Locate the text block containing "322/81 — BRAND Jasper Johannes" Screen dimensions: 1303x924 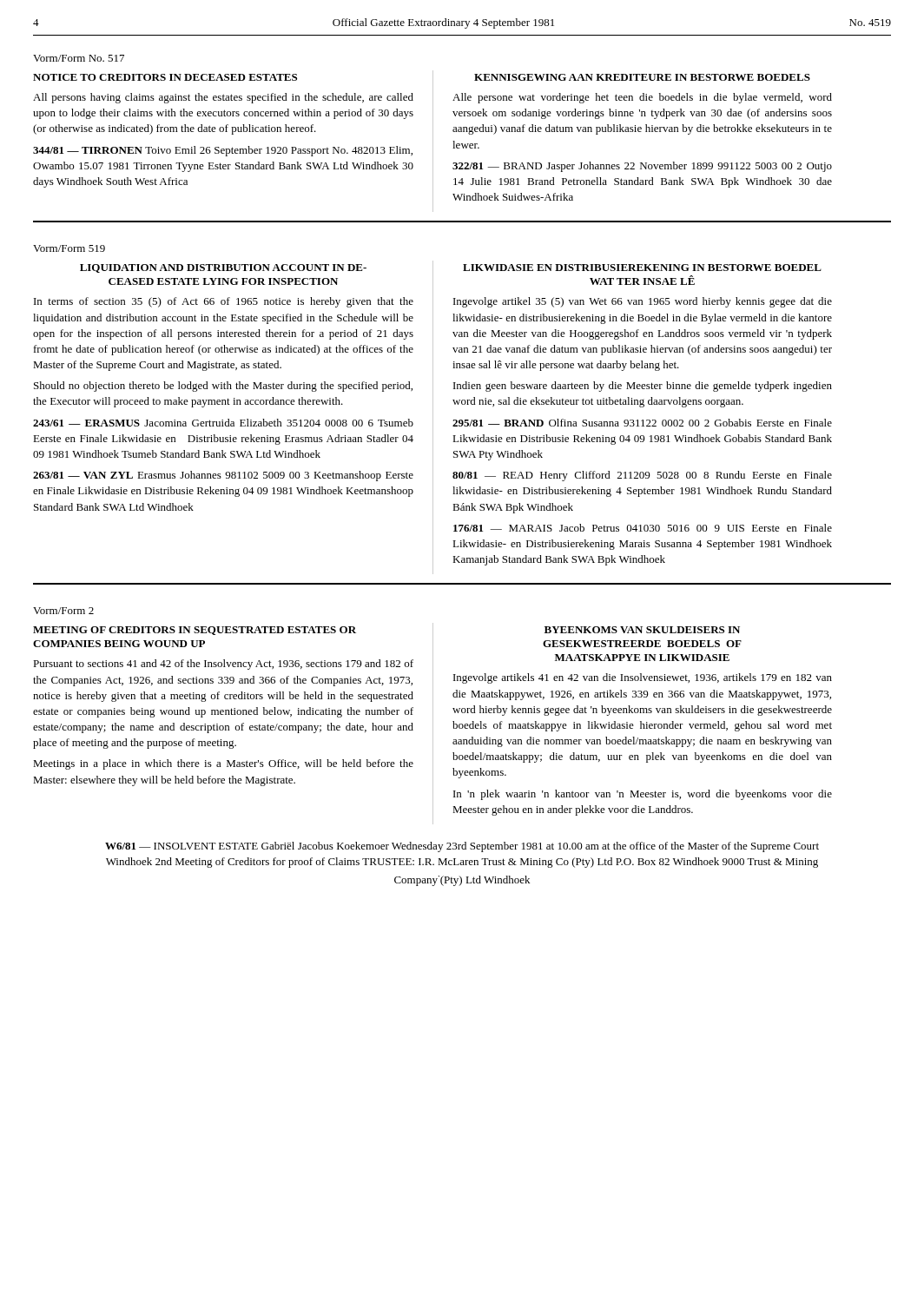pyautogui.click(x=642, y=181)
